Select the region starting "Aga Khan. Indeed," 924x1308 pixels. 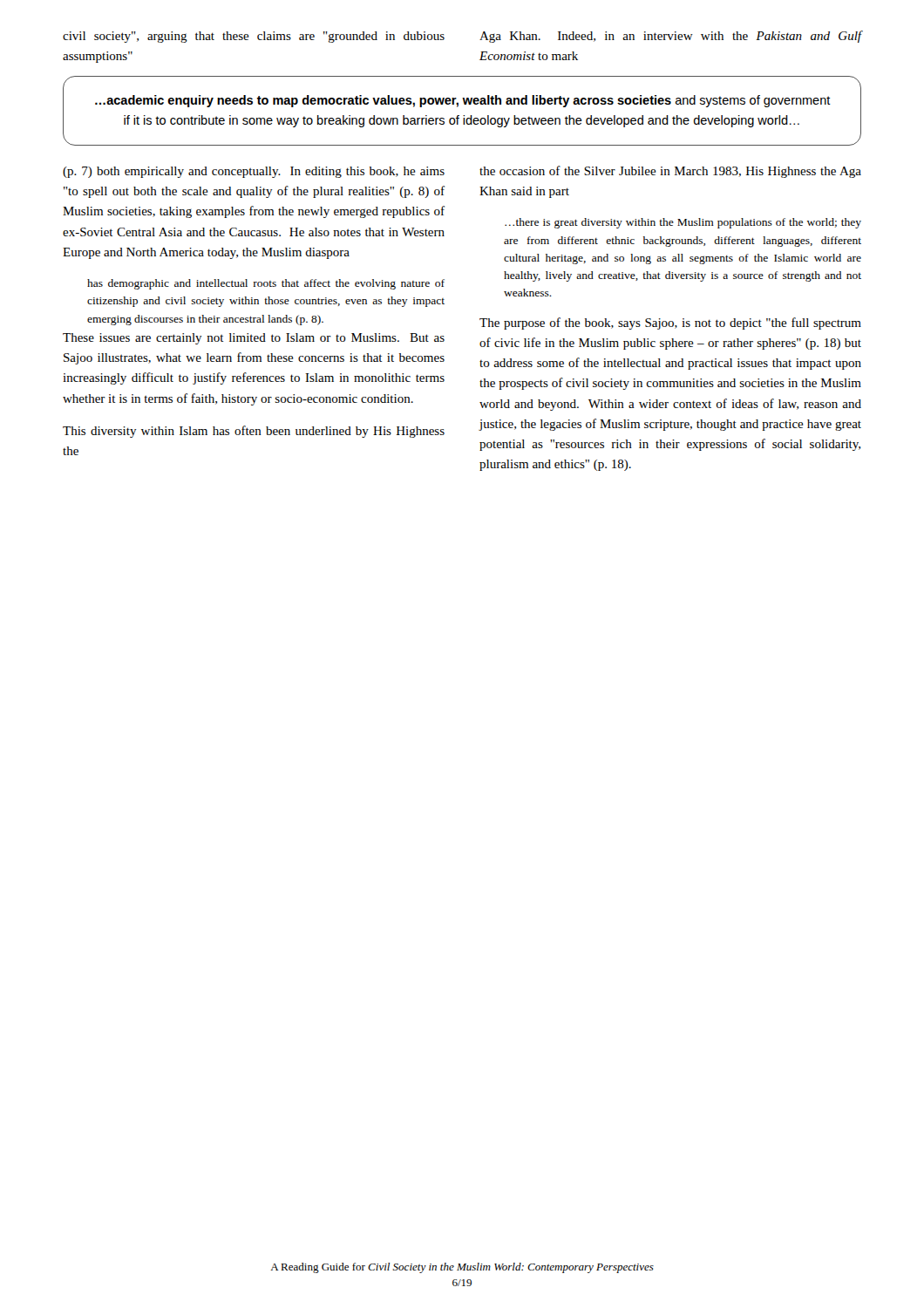(670, 46)
